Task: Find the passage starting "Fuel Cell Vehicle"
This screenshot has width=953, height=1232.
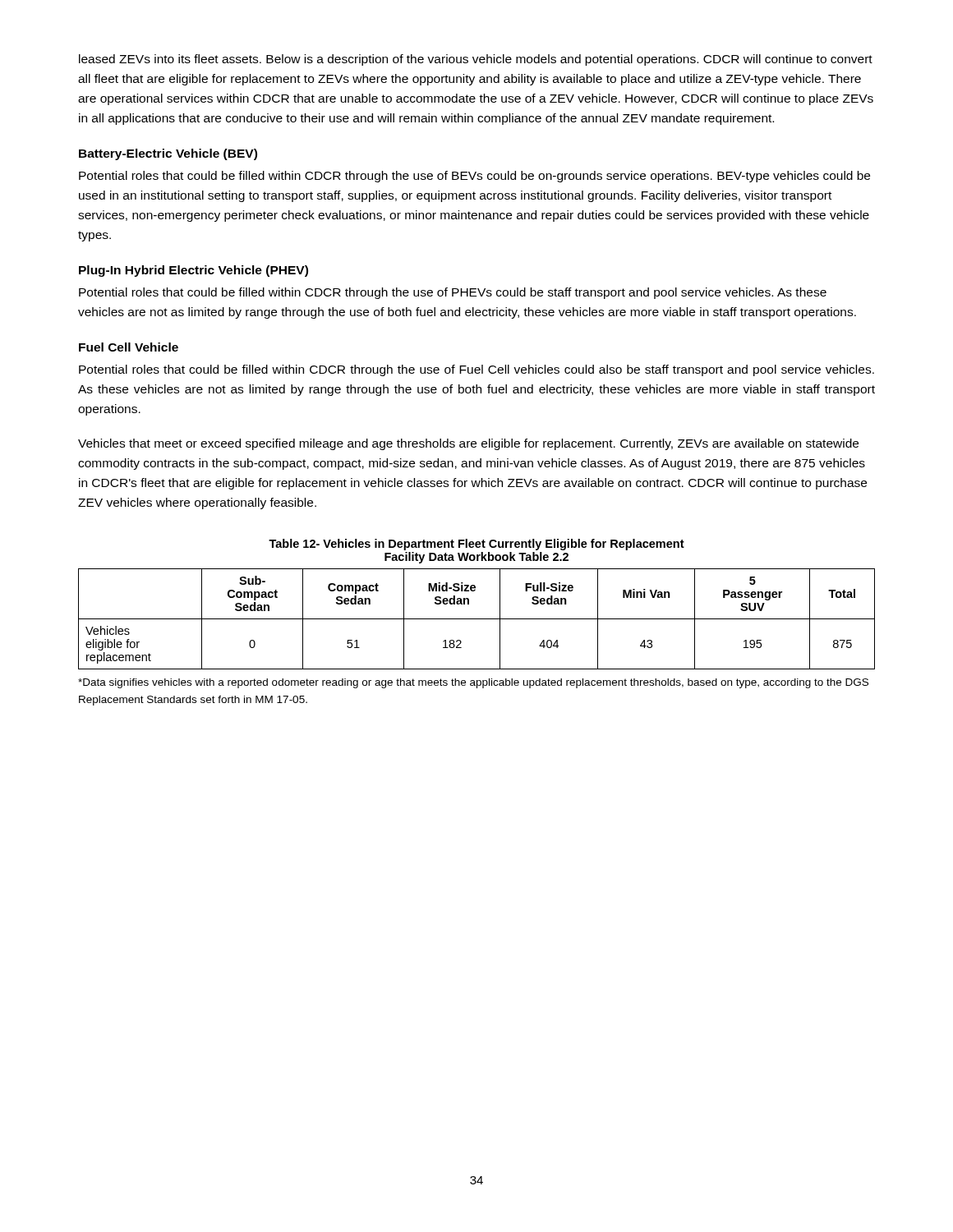Action: [128, 347]
